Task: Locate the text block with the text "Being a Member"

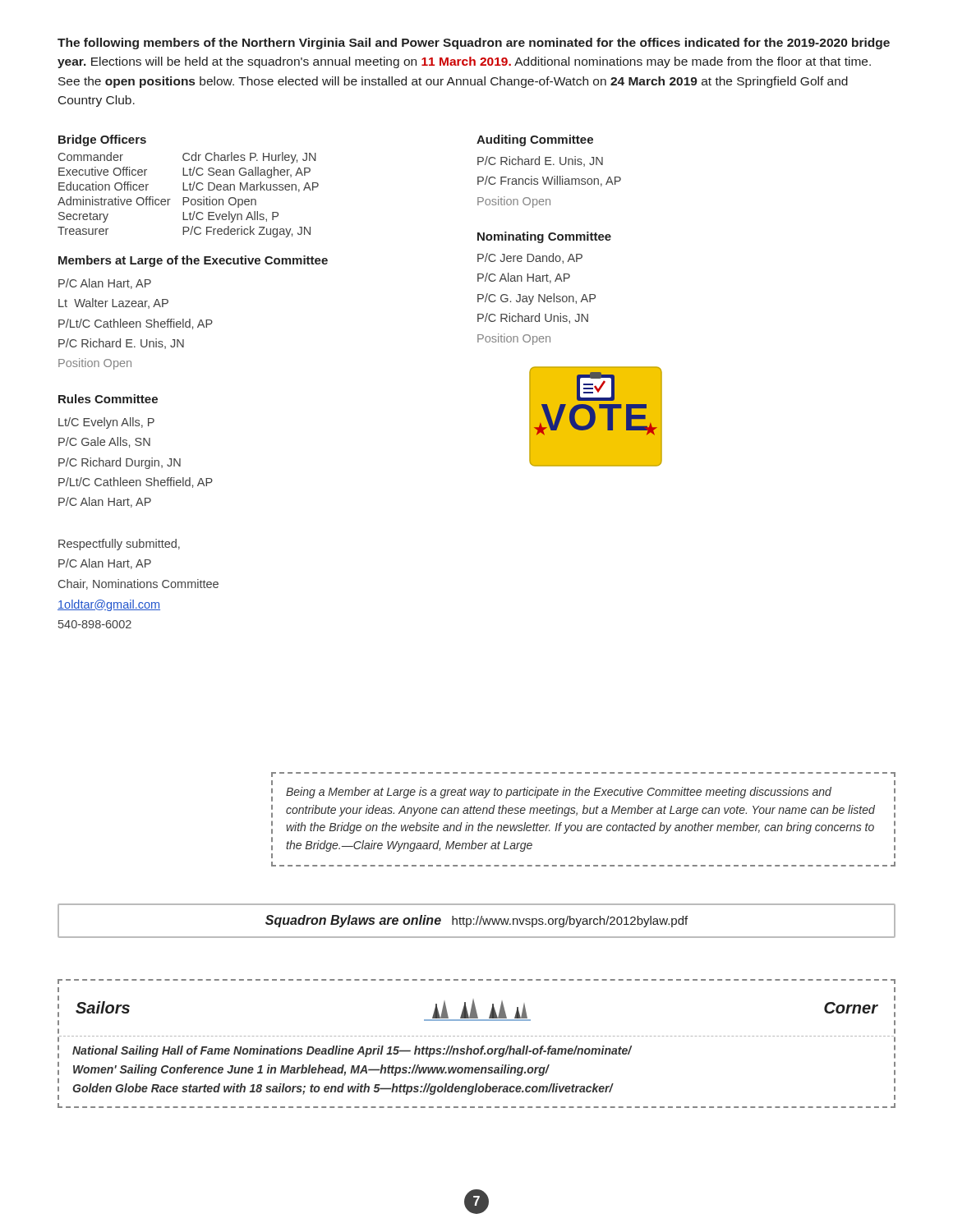Action: 583,819
